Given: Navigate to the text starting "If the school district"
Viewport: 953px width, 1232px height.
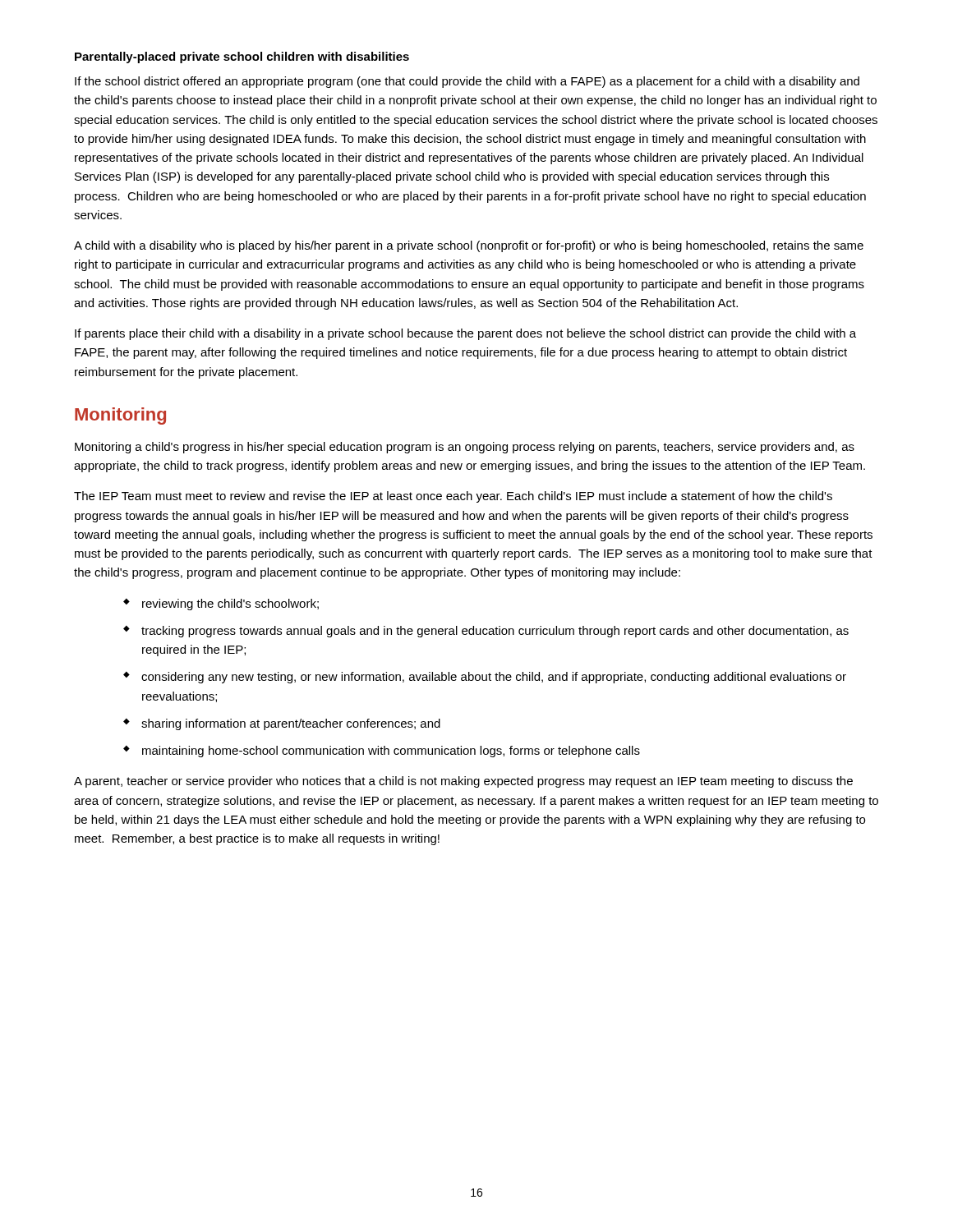Looking at the screenshot, I should click(476, 148).
